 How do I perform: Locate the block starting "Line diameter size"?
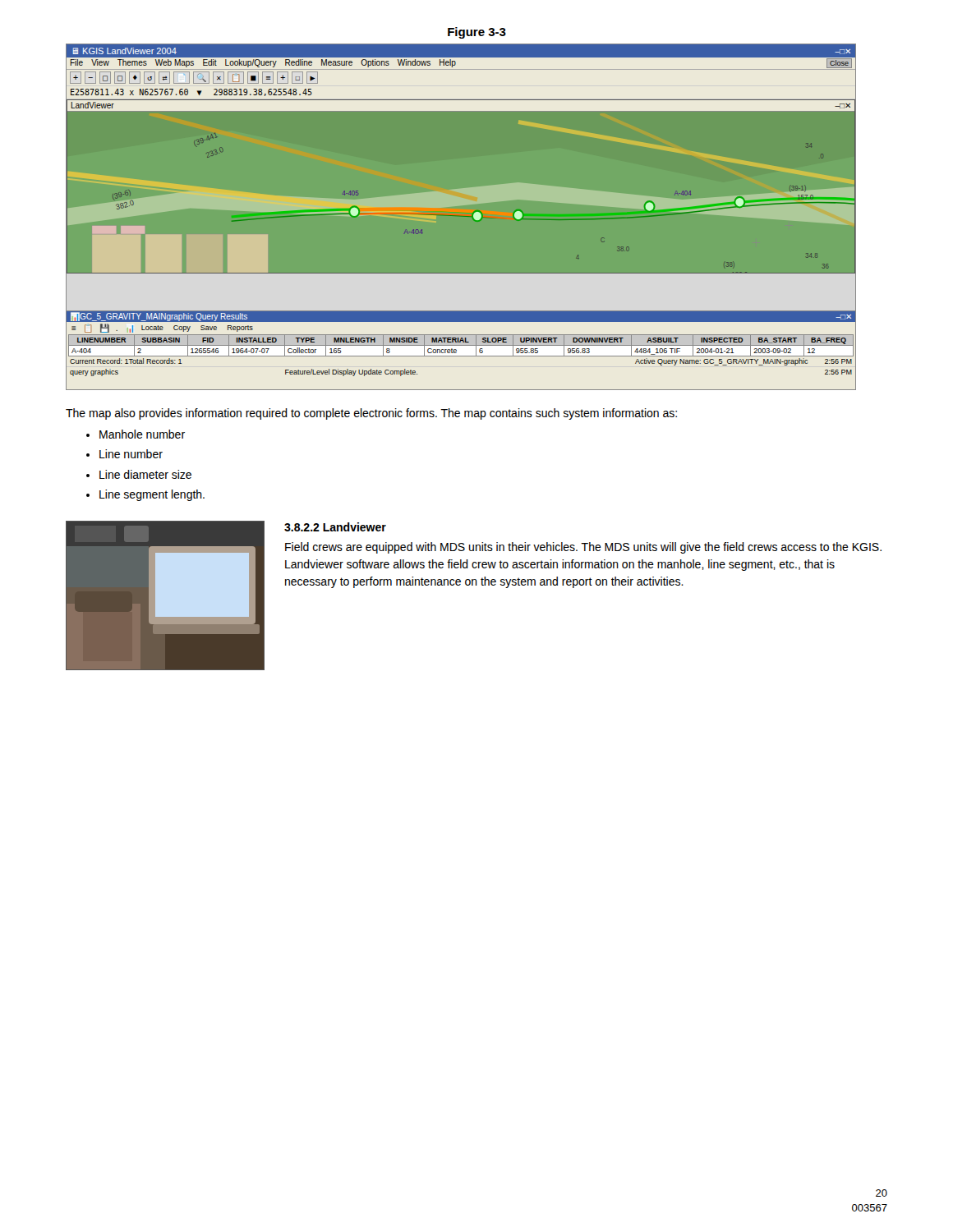[145, 475]
